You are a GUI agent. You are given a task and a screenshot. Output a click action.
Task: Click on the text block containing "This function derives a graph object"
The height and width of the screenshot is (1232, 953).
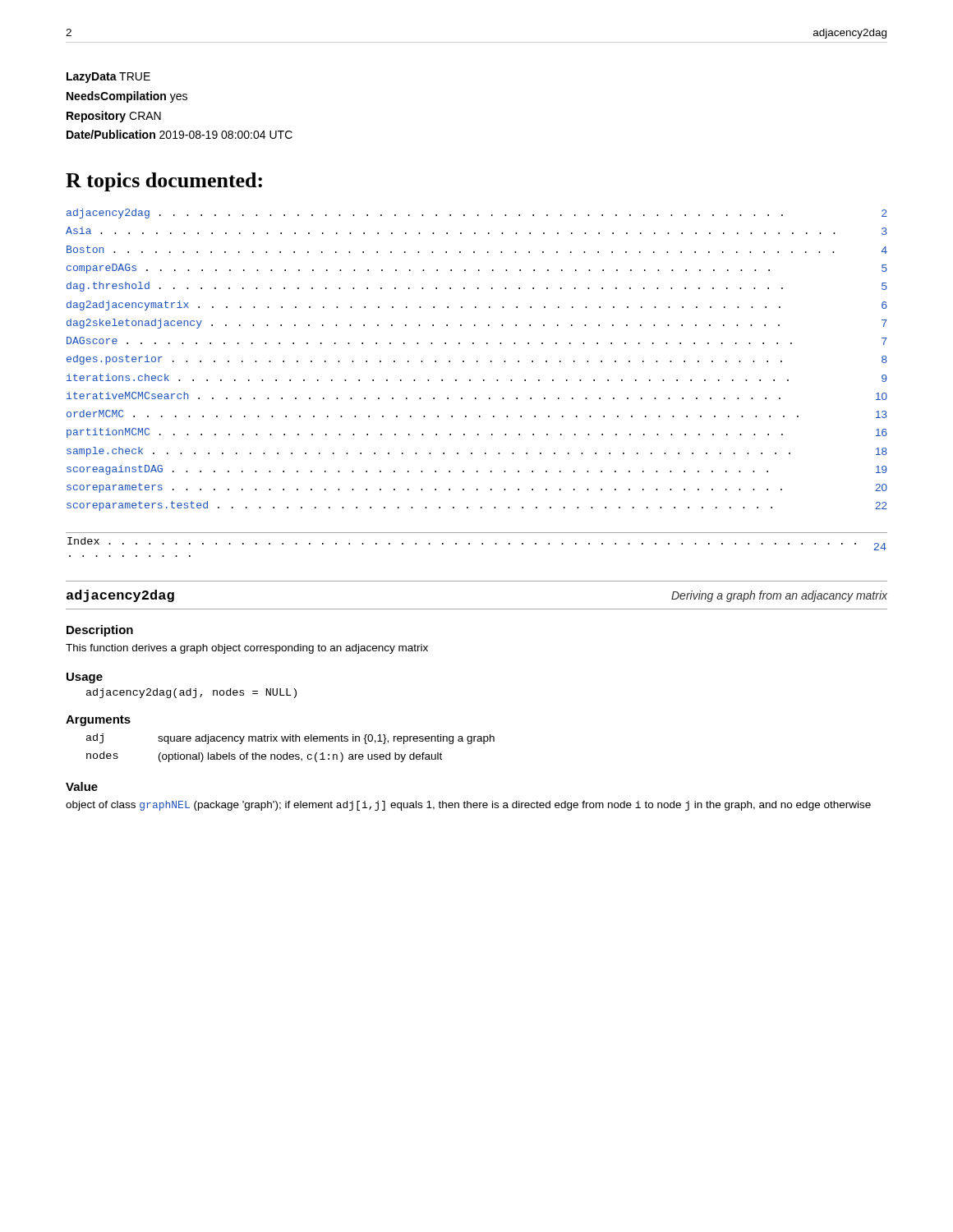(247, 647)
